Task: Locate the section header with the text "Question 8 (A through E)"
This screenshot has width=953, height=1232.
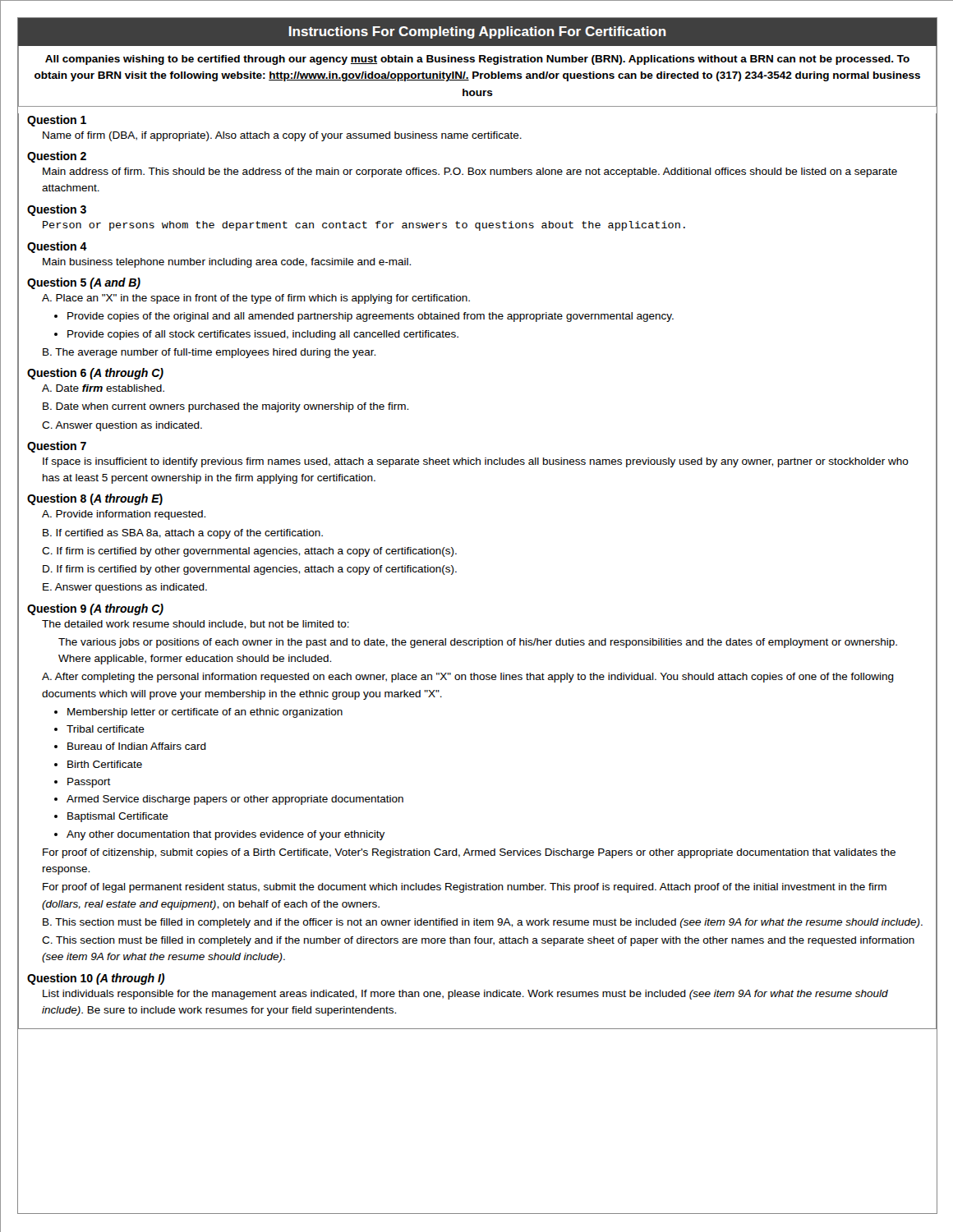Action: 95,499
